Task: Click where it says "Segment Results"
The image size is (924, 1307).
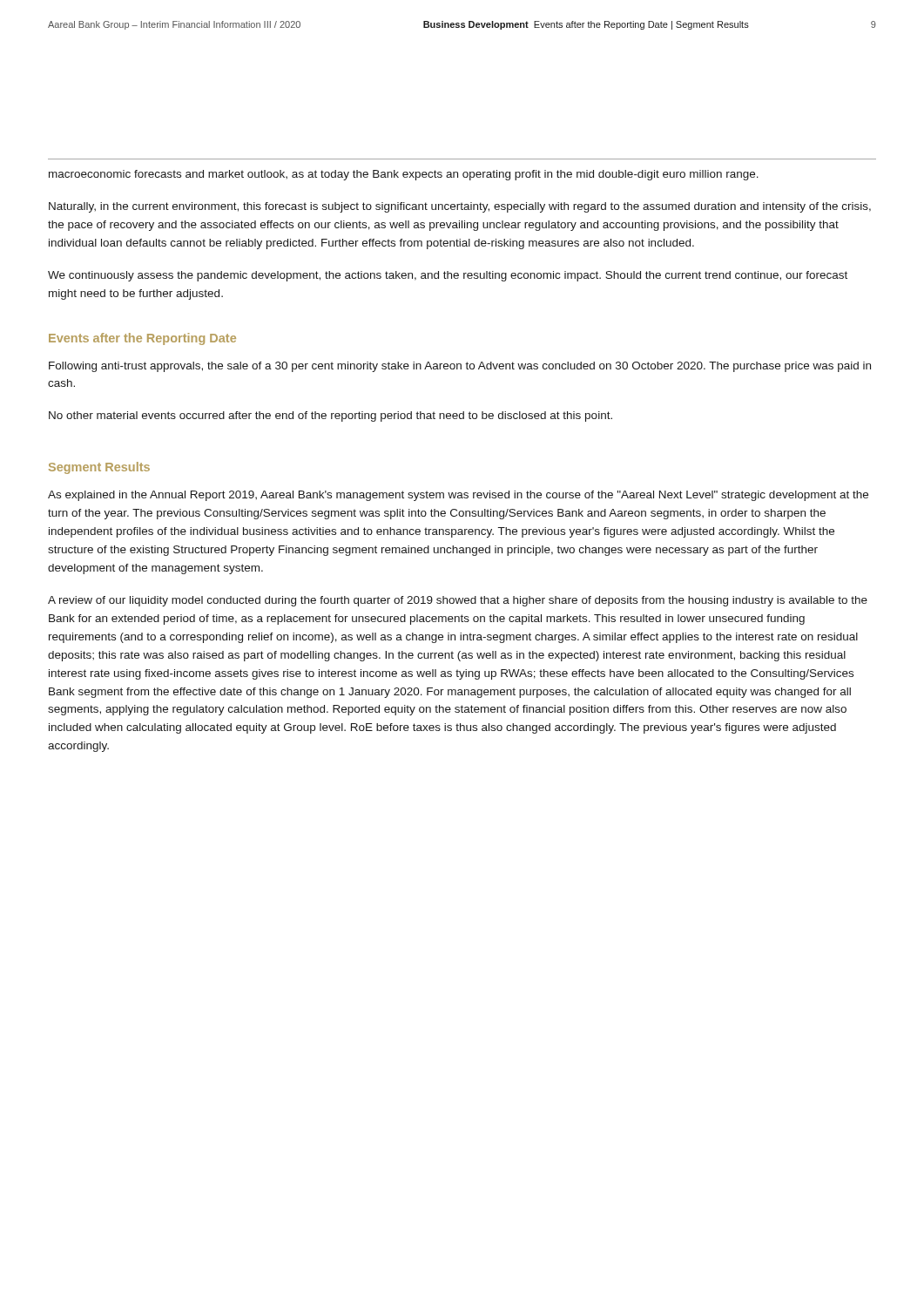Action: point(99,467)
